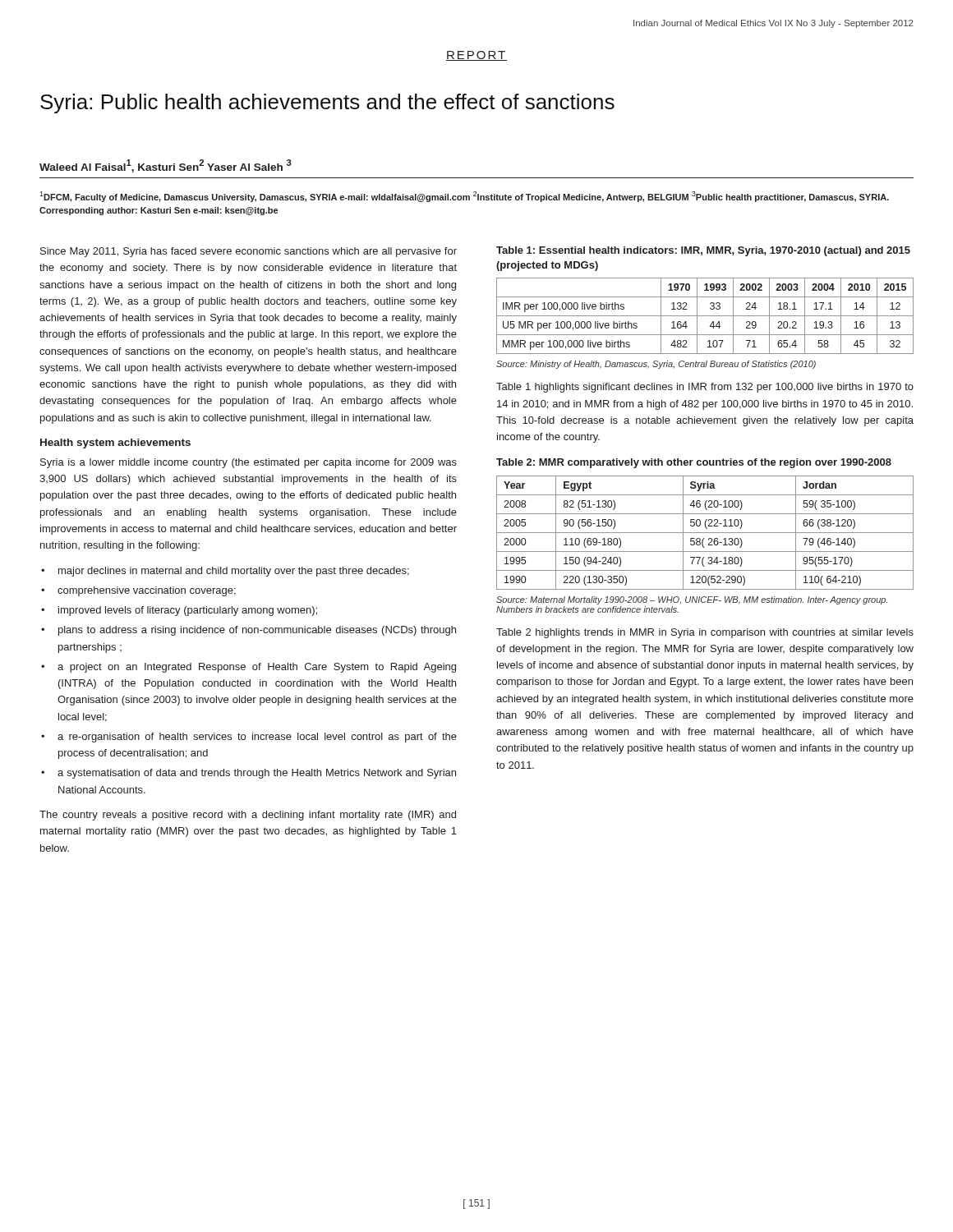
Task: Select the caption with the text "Source: Ministry of"
Action: click(656, 364)
